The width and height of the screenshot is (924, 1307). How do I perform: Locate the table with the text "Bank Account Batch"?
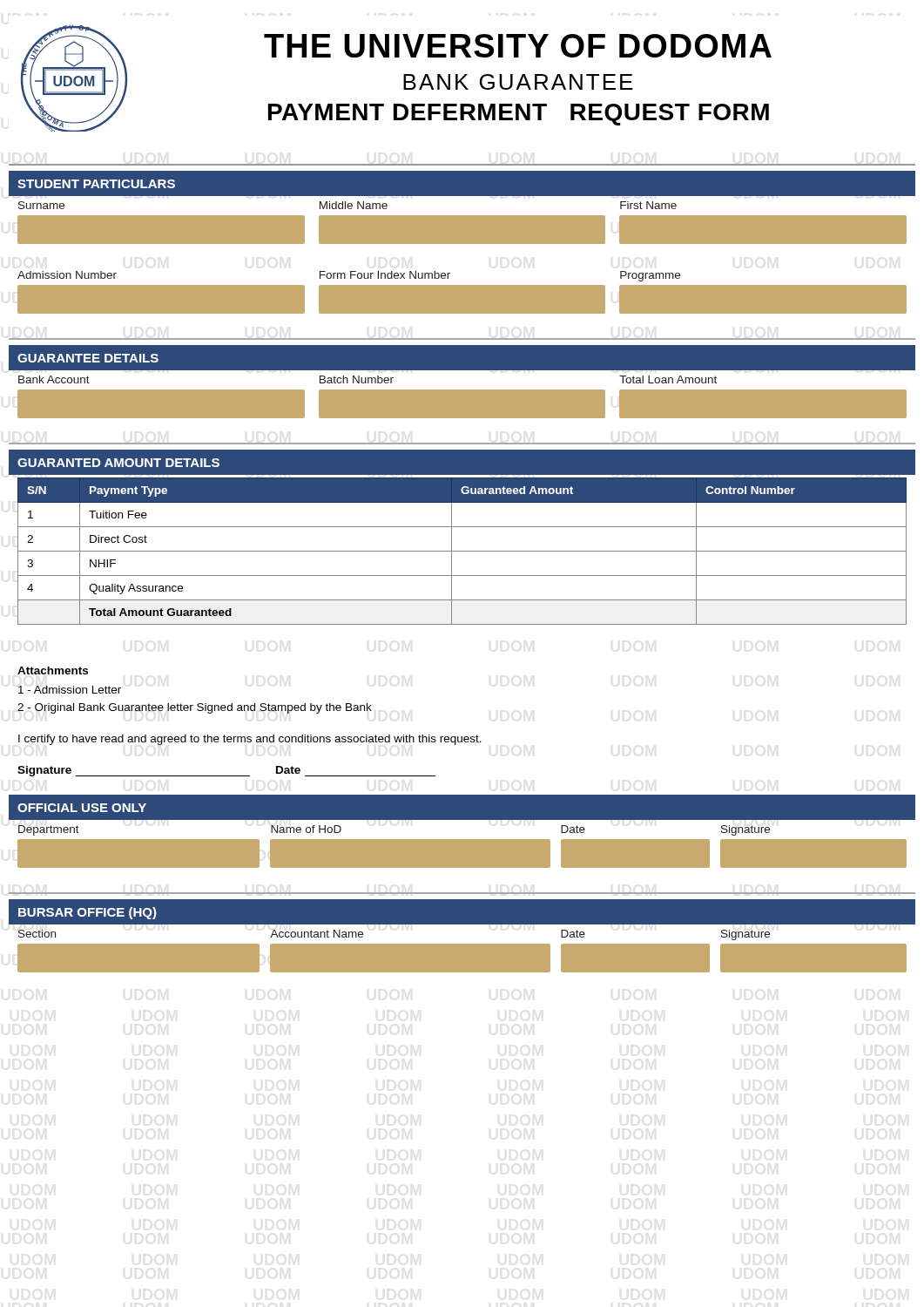pos(462,396)
